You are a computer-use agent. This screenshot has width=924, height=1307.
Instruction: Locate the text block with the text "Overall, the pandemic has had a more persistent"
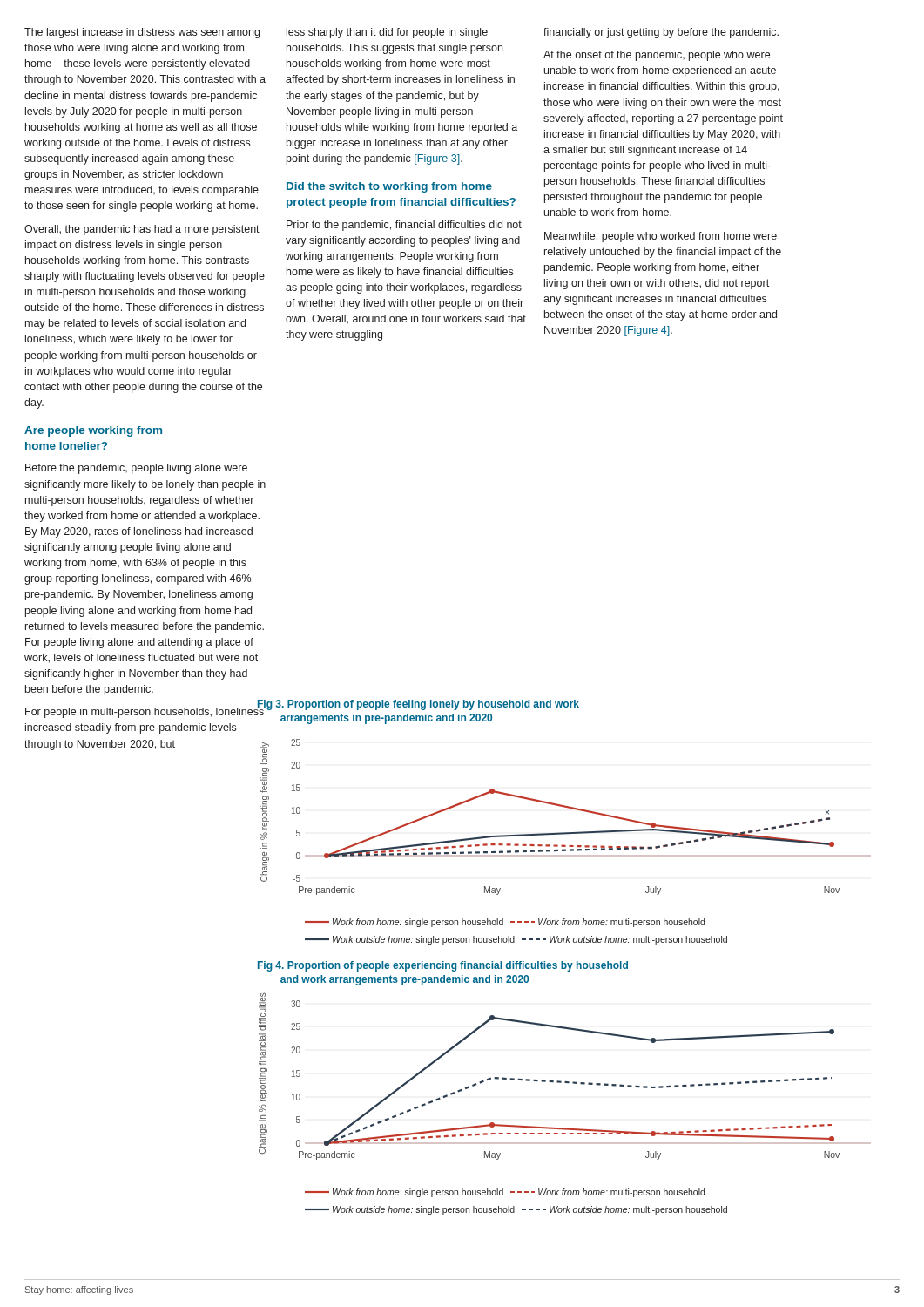(145, 316)
